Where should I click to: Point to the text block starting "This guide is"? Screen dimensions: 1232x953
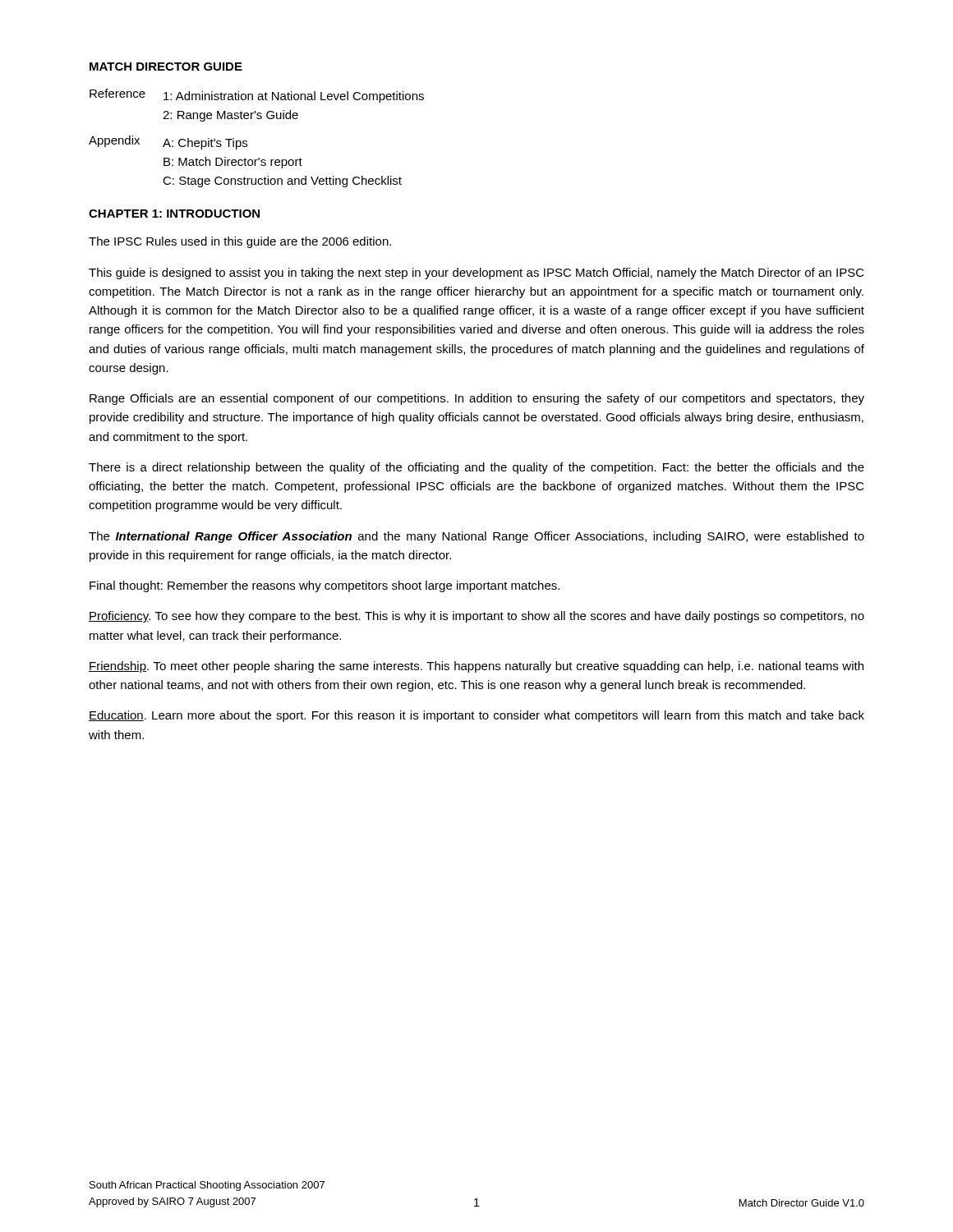(476, 320)
